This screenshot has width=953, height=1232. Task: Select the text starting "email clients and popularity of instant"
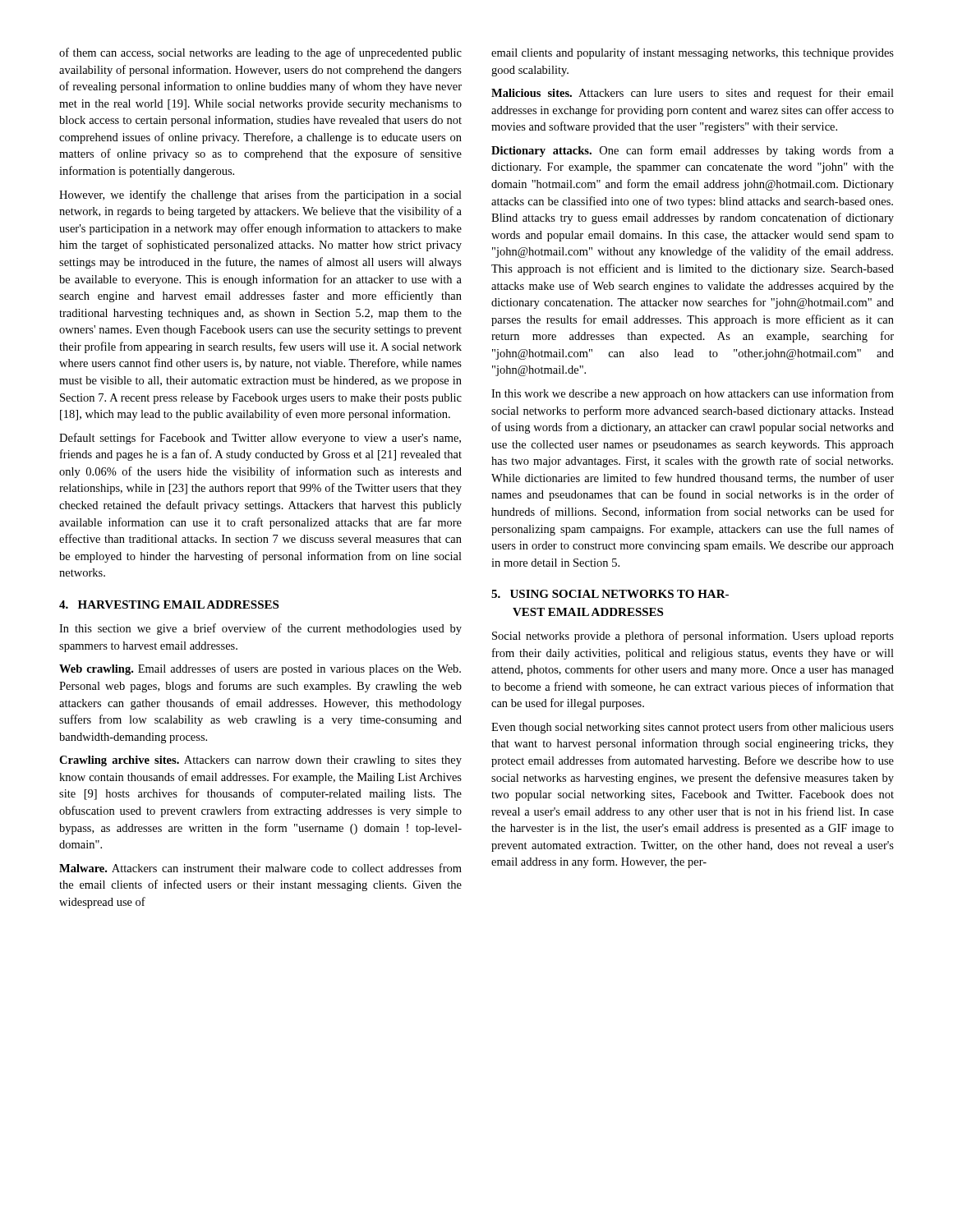(693, 61)
